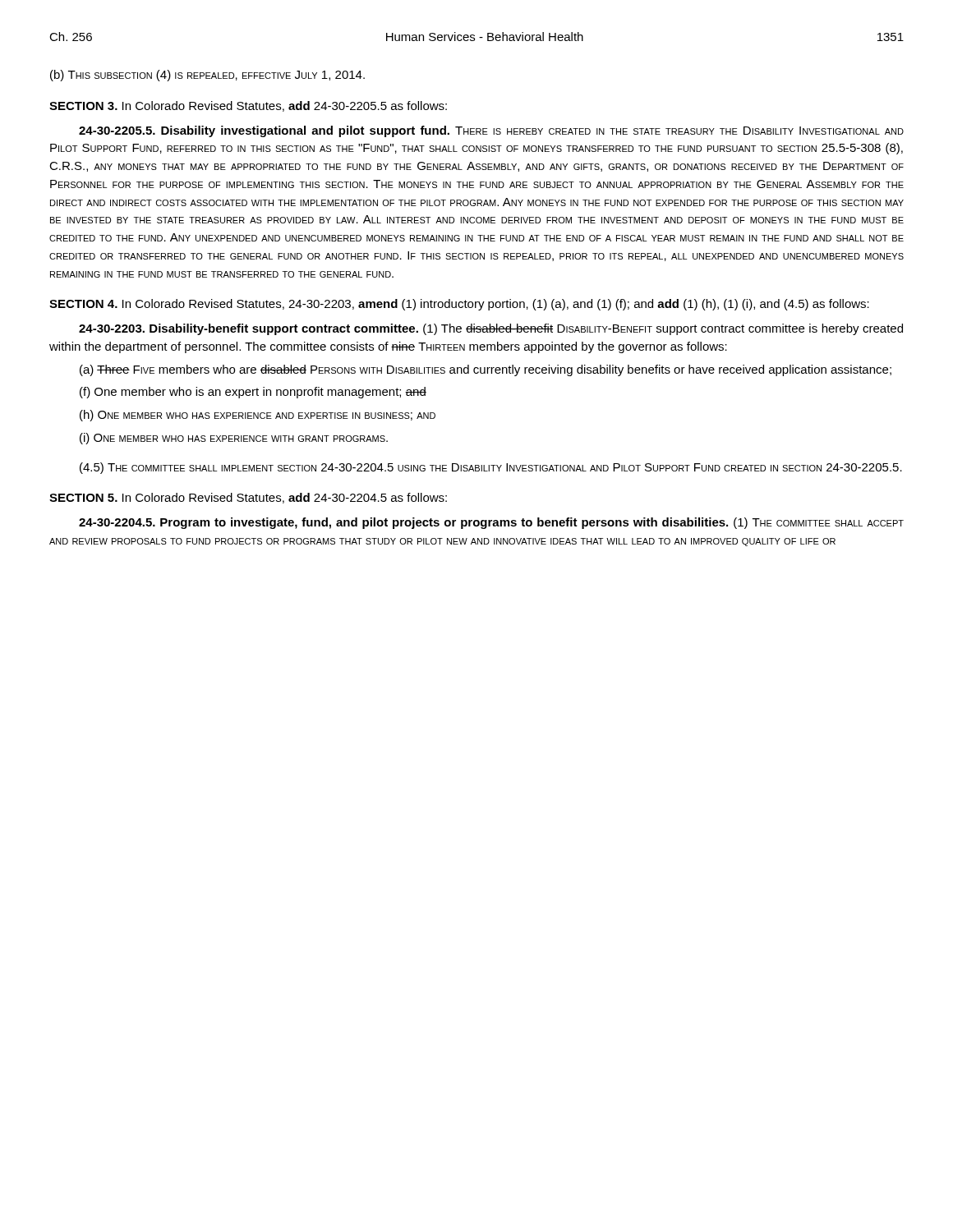Screen dimensions: 1232x953
Task: Find the text block starting "(h) One member who"
Action: pos(257,414)
